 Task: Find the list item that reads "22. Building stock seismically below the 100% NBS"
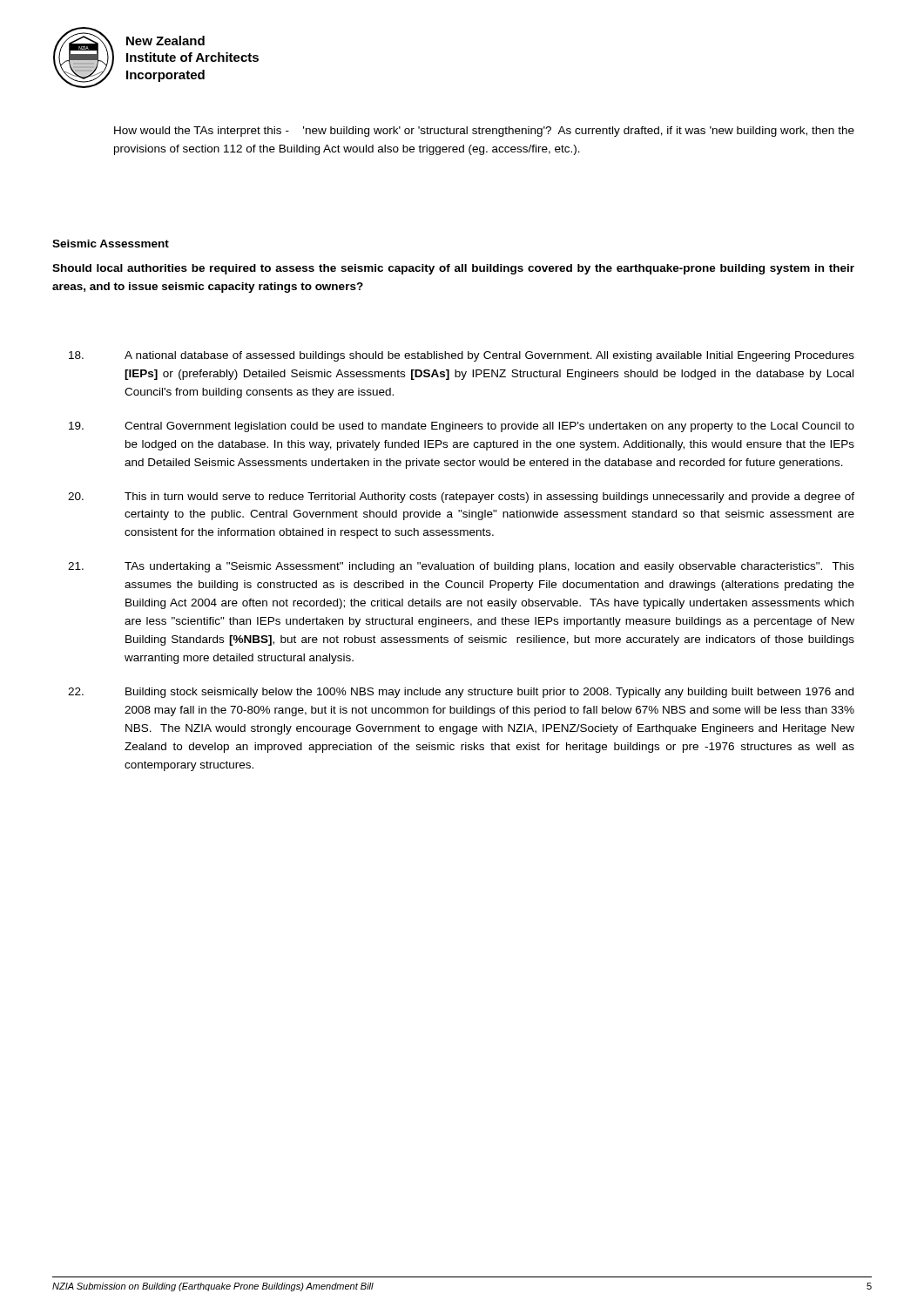pos(453,729)
